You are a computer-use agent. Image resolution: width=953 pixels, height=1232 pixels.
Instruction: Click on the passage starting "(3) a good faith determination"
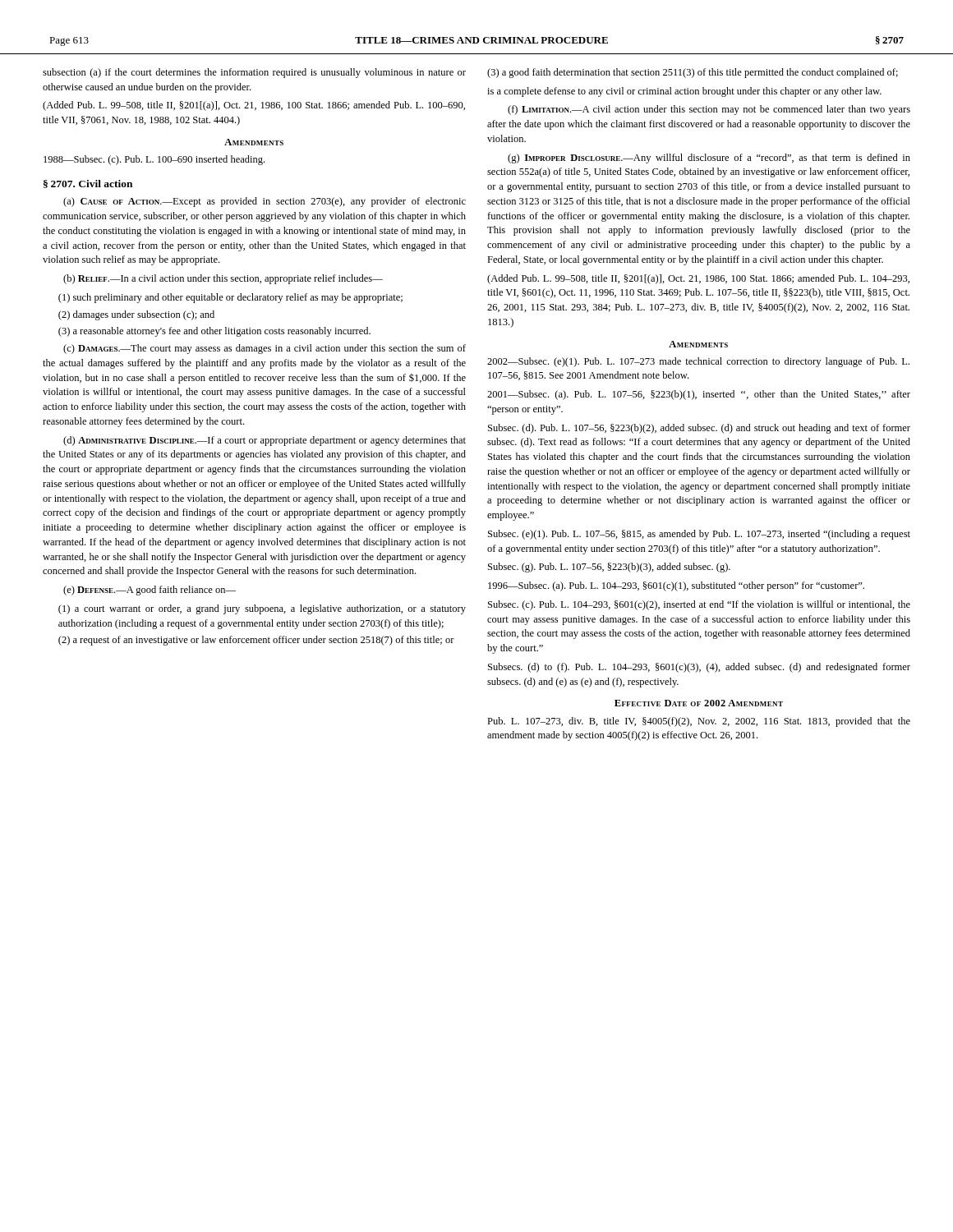[699, 73]
